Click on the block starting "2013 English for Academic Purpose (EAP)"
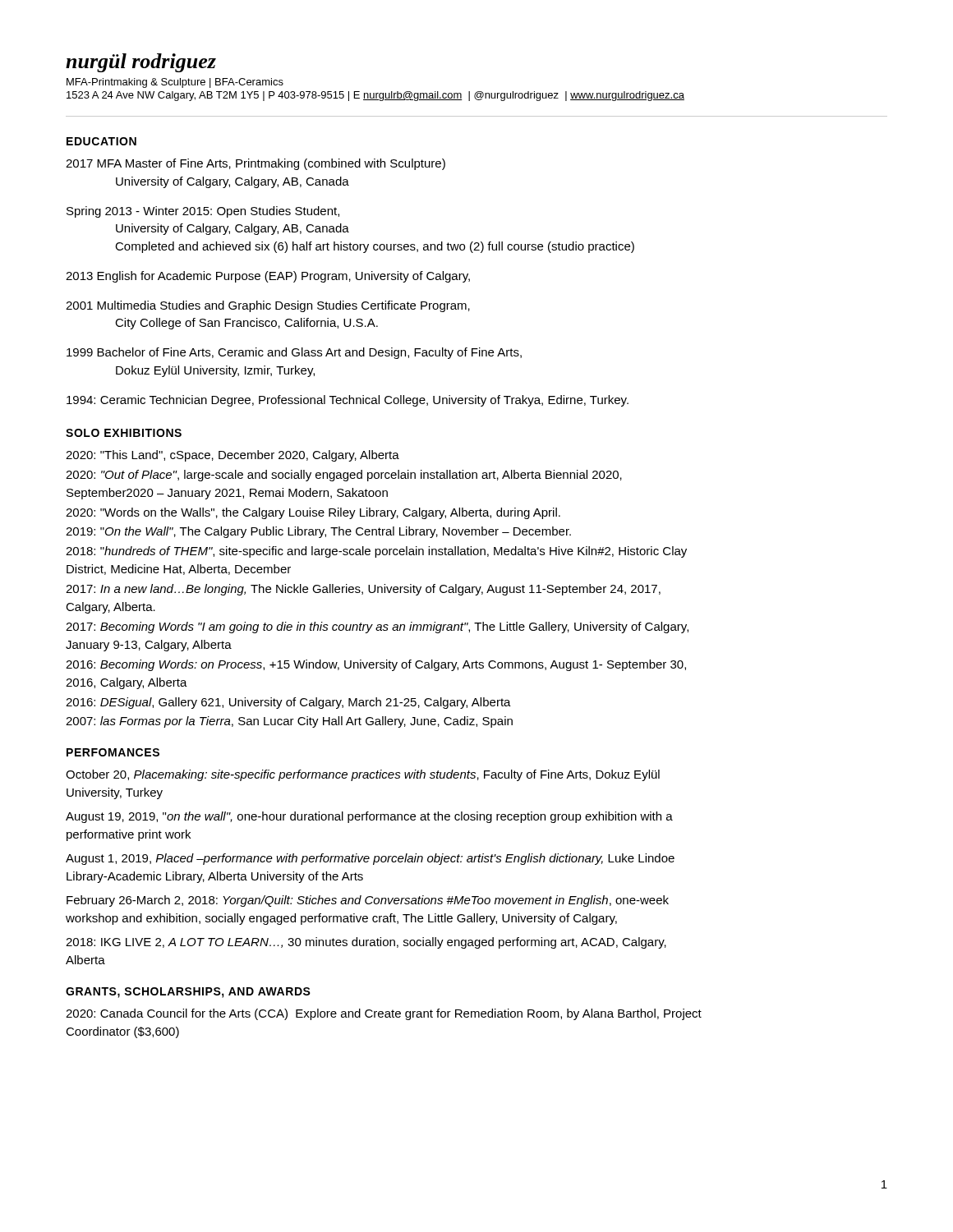Viewport: 953px width, 1232px height. (476, 276)
